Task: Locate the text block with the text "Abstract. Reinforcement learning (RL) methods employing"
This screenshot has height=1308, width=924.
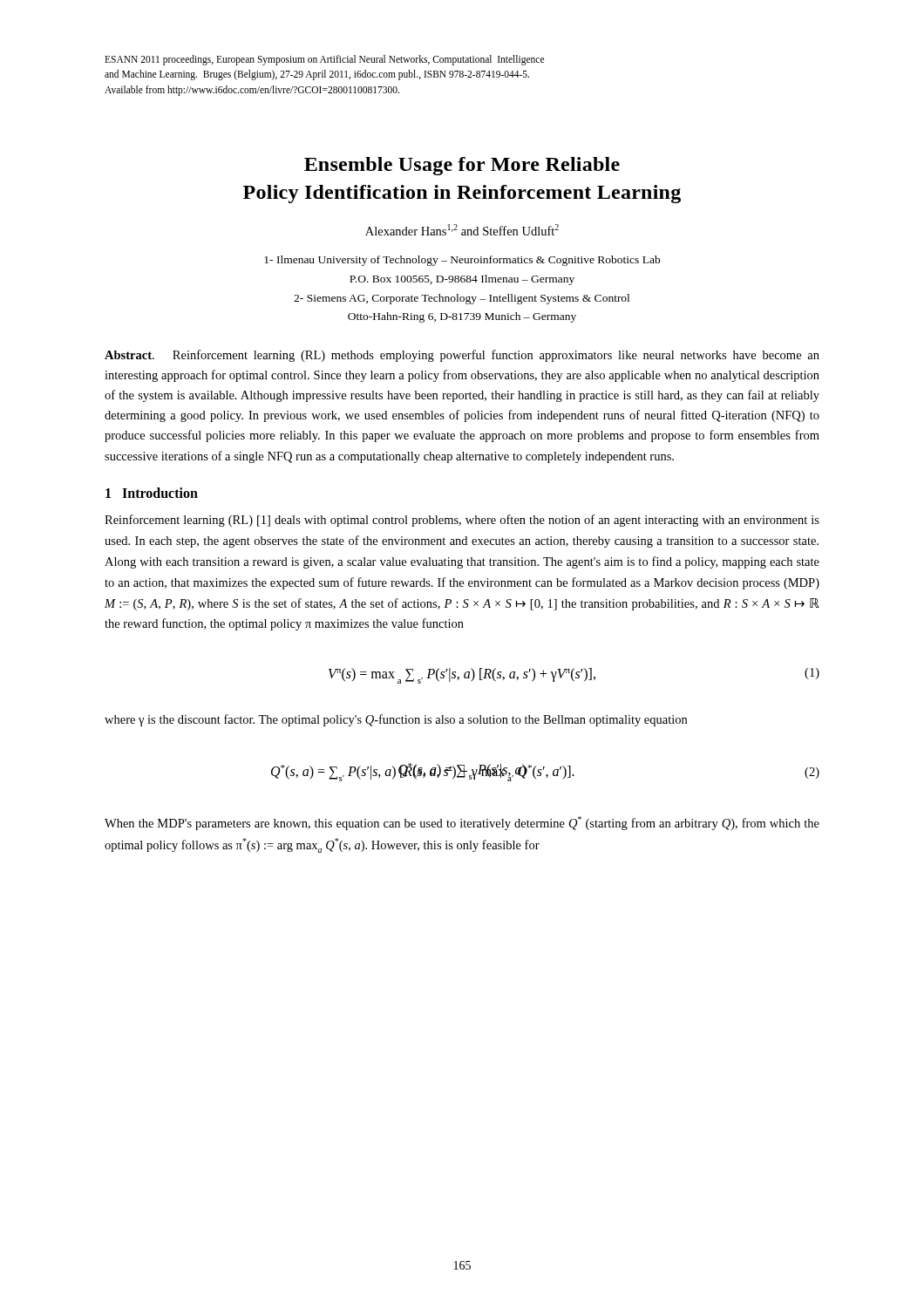Action: (x=462, y=405)
